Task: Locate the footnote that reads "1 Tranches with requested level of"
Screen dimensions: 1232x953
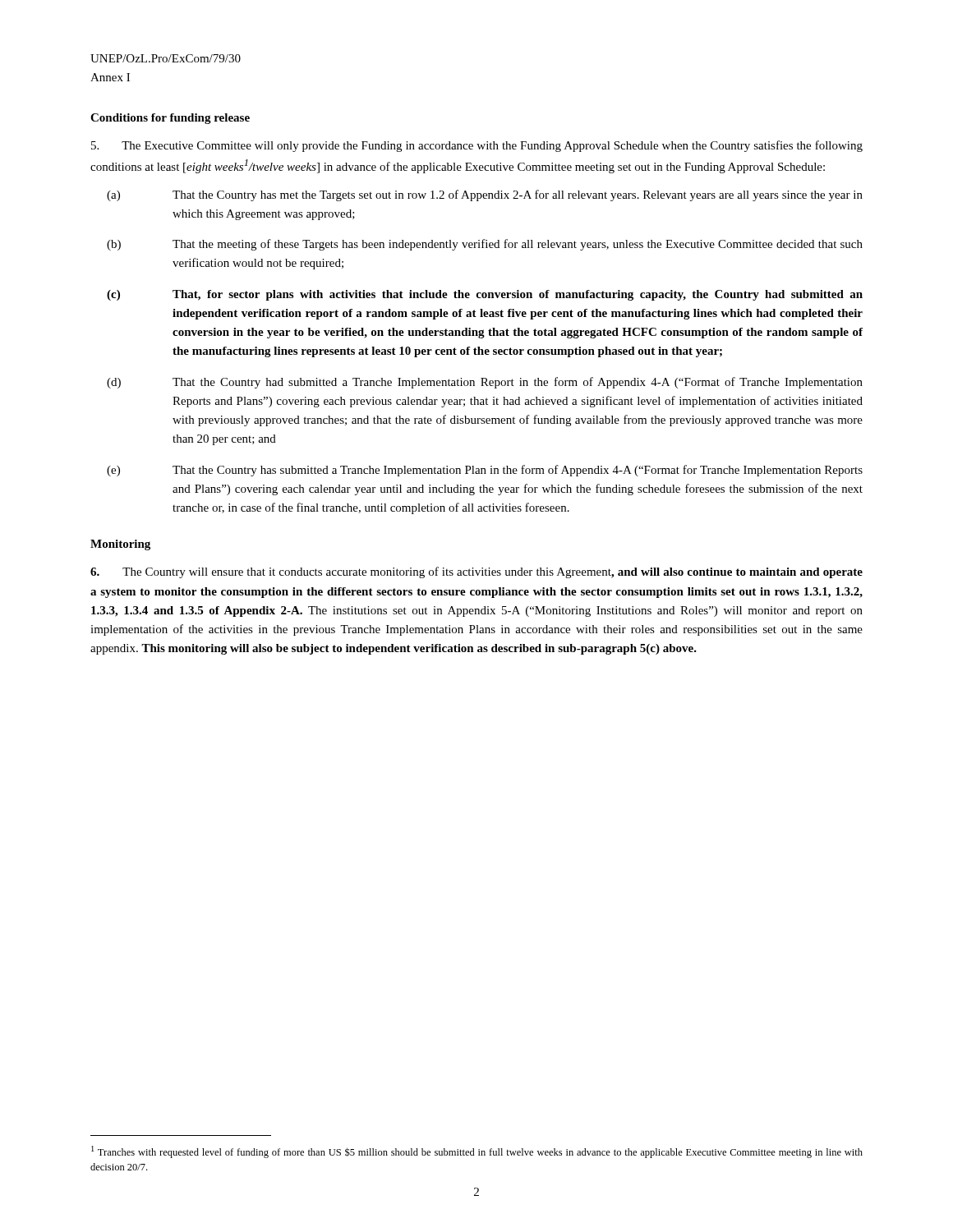Action: click(476, 1158)
